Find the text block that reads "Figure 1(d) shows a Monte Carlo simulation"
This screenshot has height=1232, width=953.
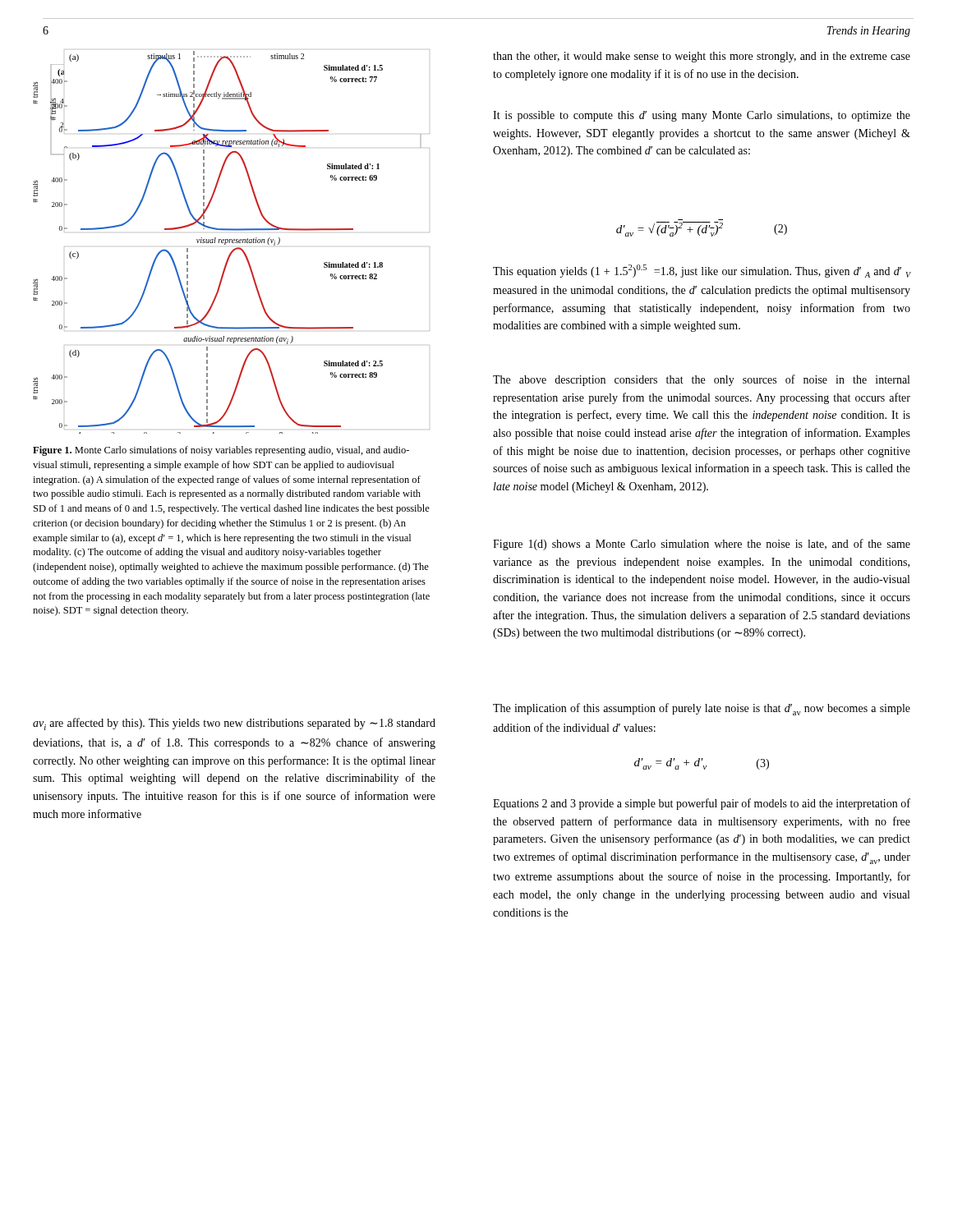pyautogui.click(x=702, y=589)
